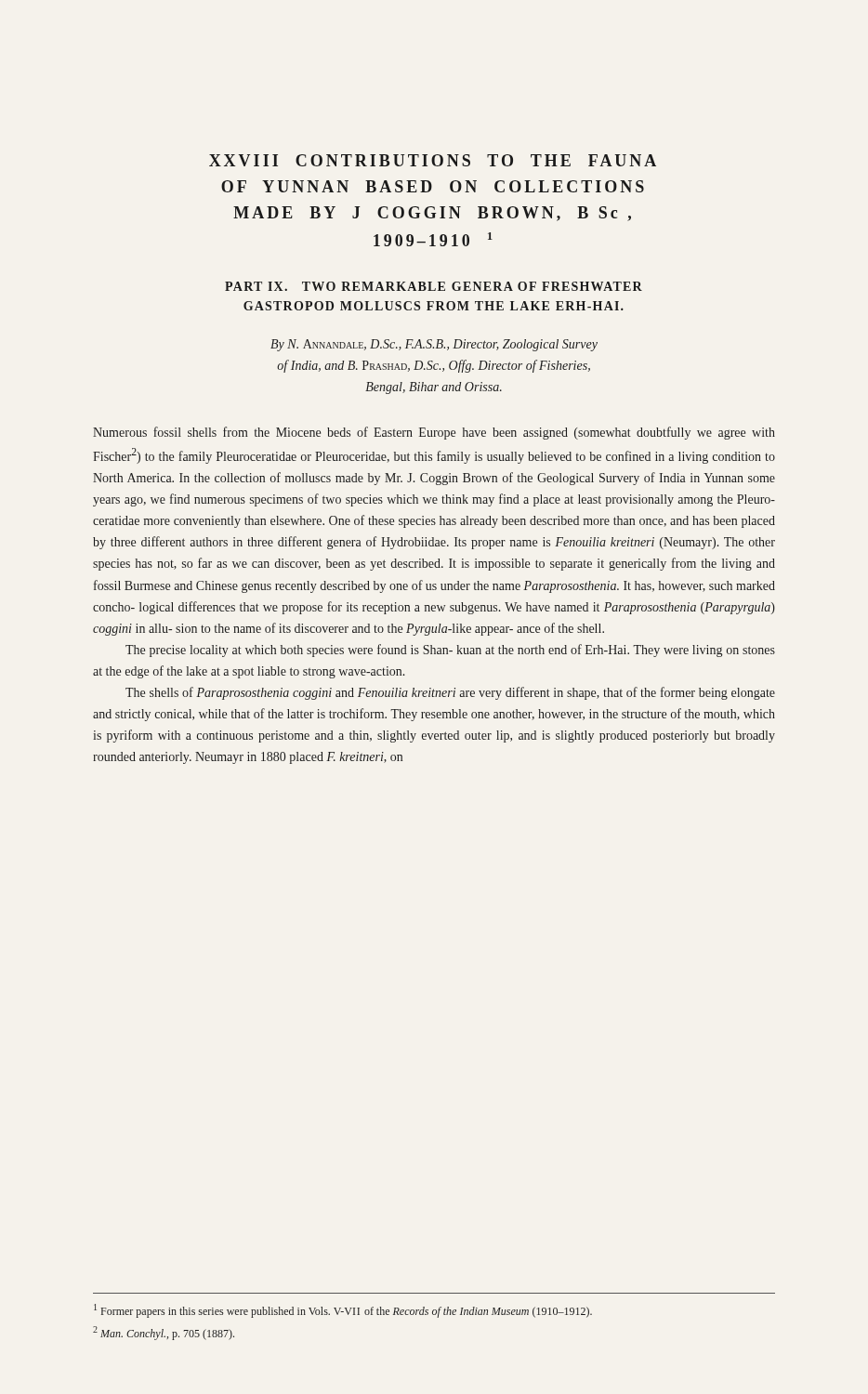Find the region starting "1 Former papers in this series were published"

click(x=434, y=1321)
